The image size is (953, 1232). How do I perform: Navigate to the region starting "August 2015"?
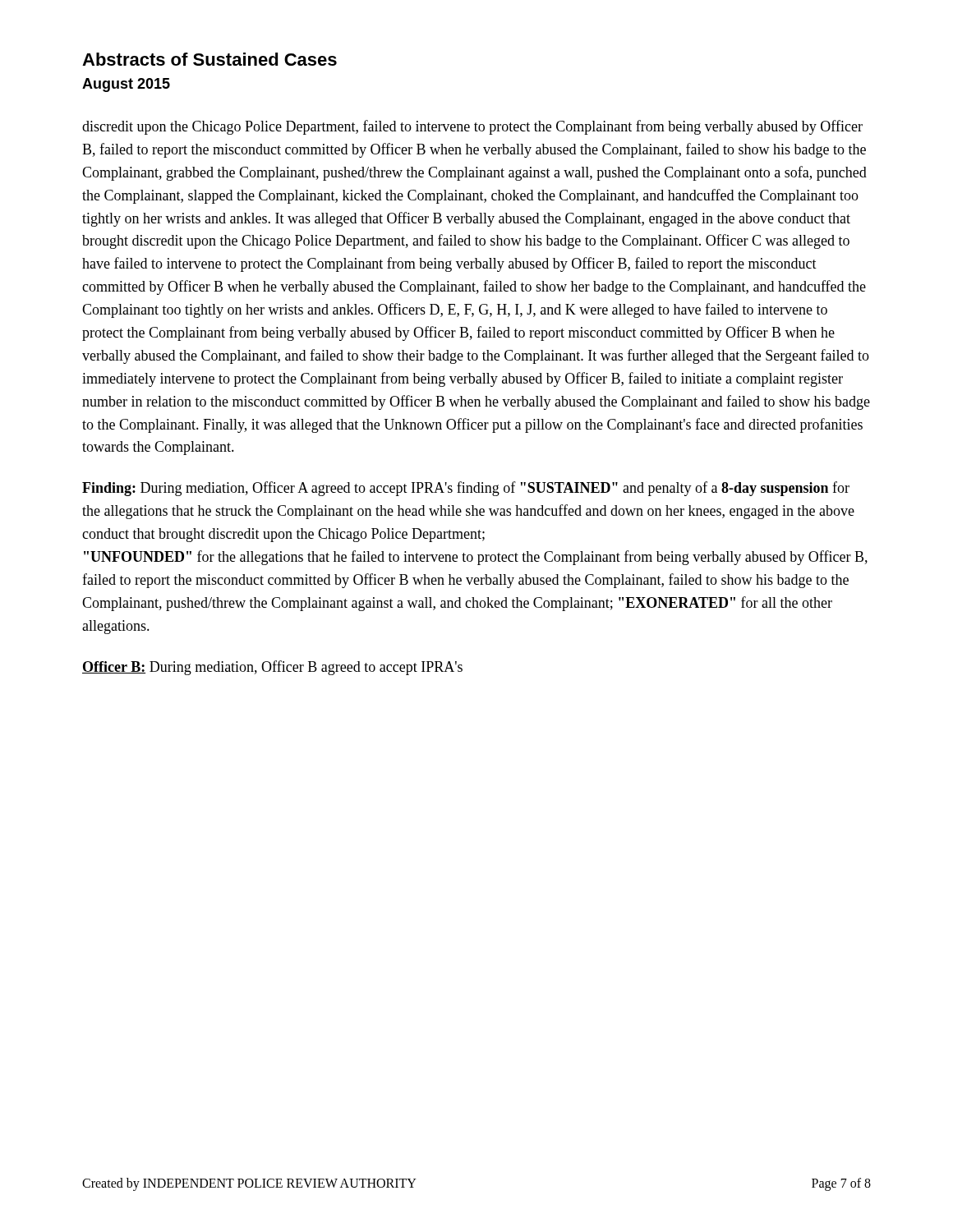[x=126, y=84]
